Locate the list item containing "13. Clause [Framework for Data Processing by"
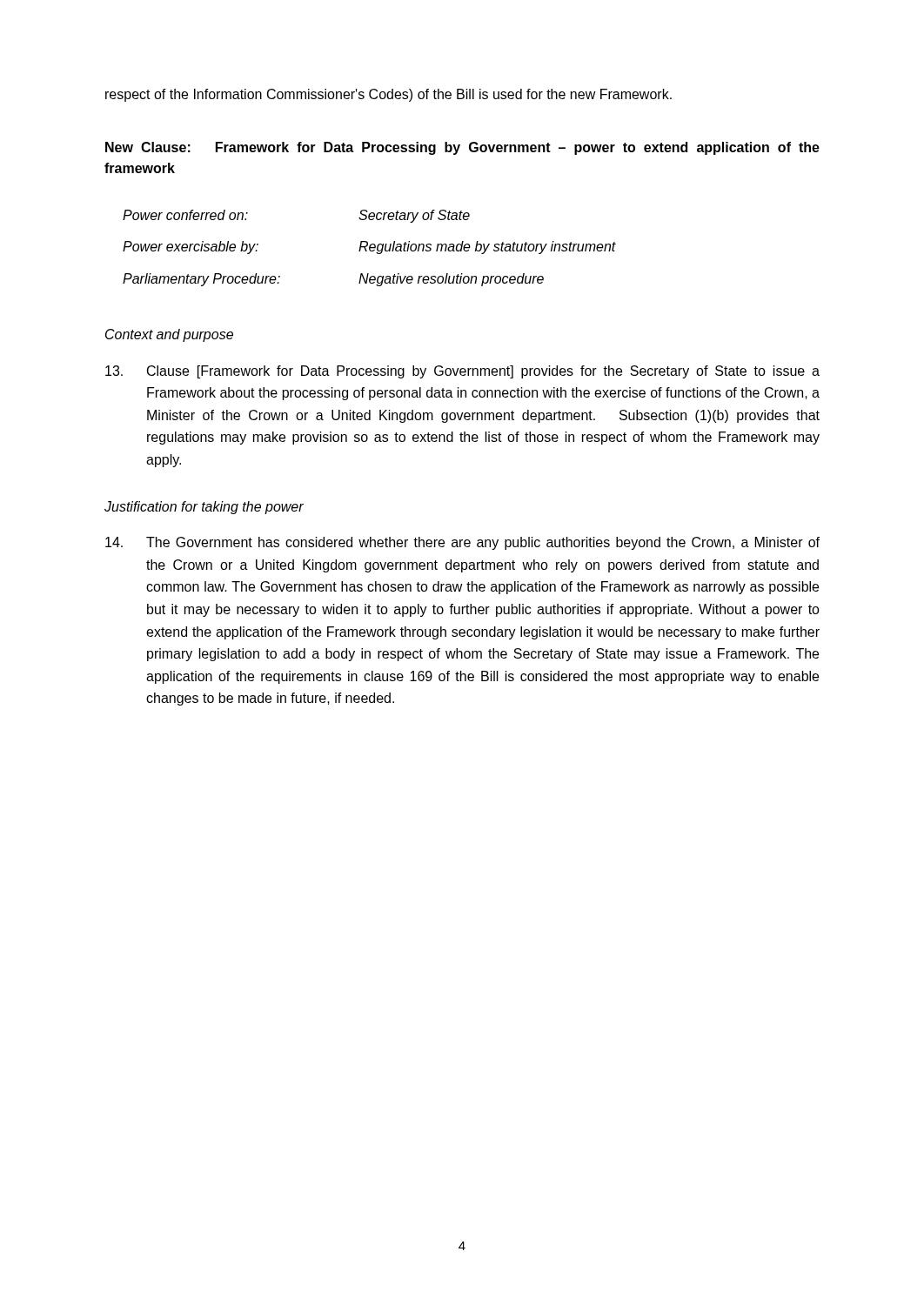 (x=462, y=415)
